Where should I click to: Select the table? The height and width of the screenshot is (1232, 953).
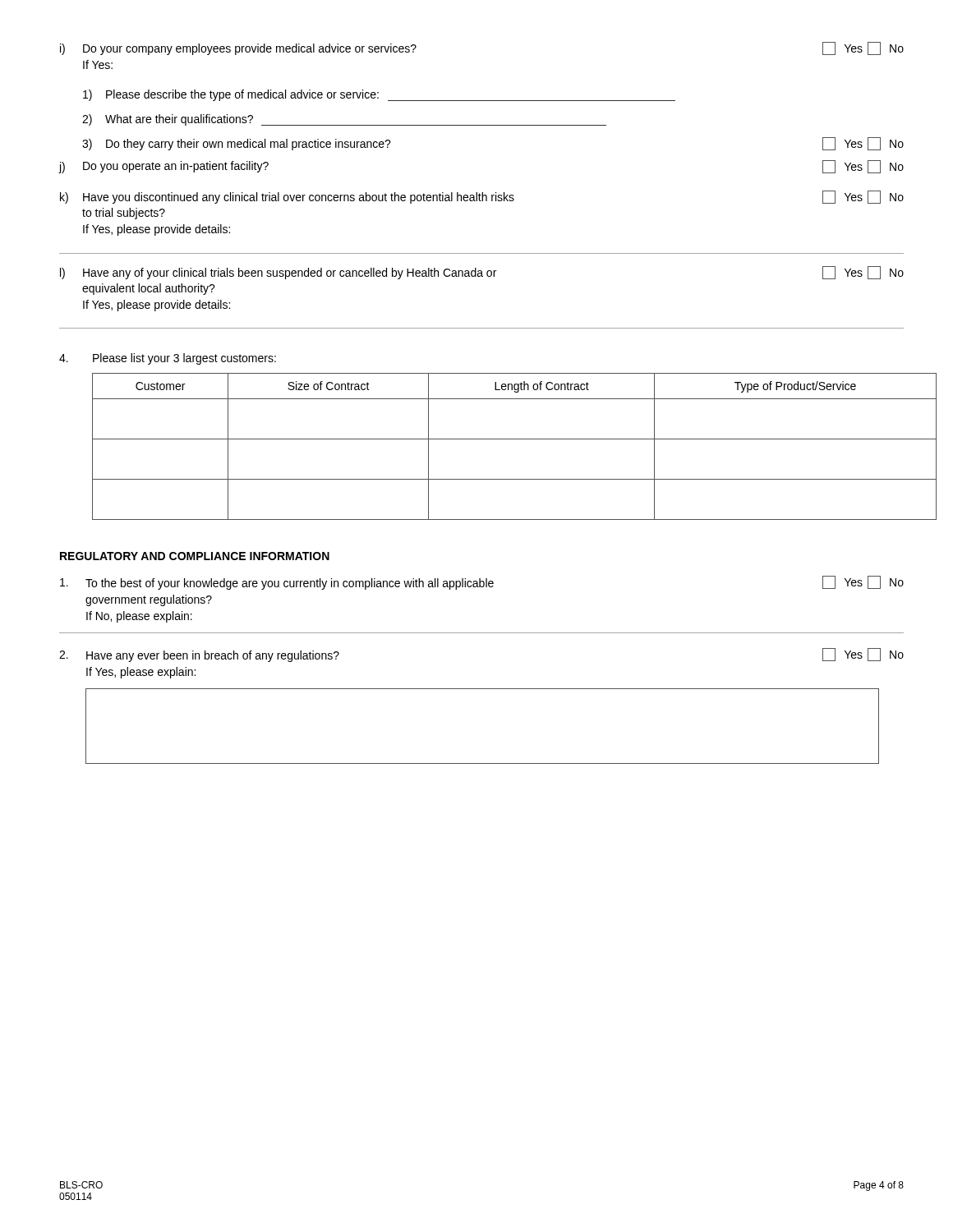click(x=481, y=447)
